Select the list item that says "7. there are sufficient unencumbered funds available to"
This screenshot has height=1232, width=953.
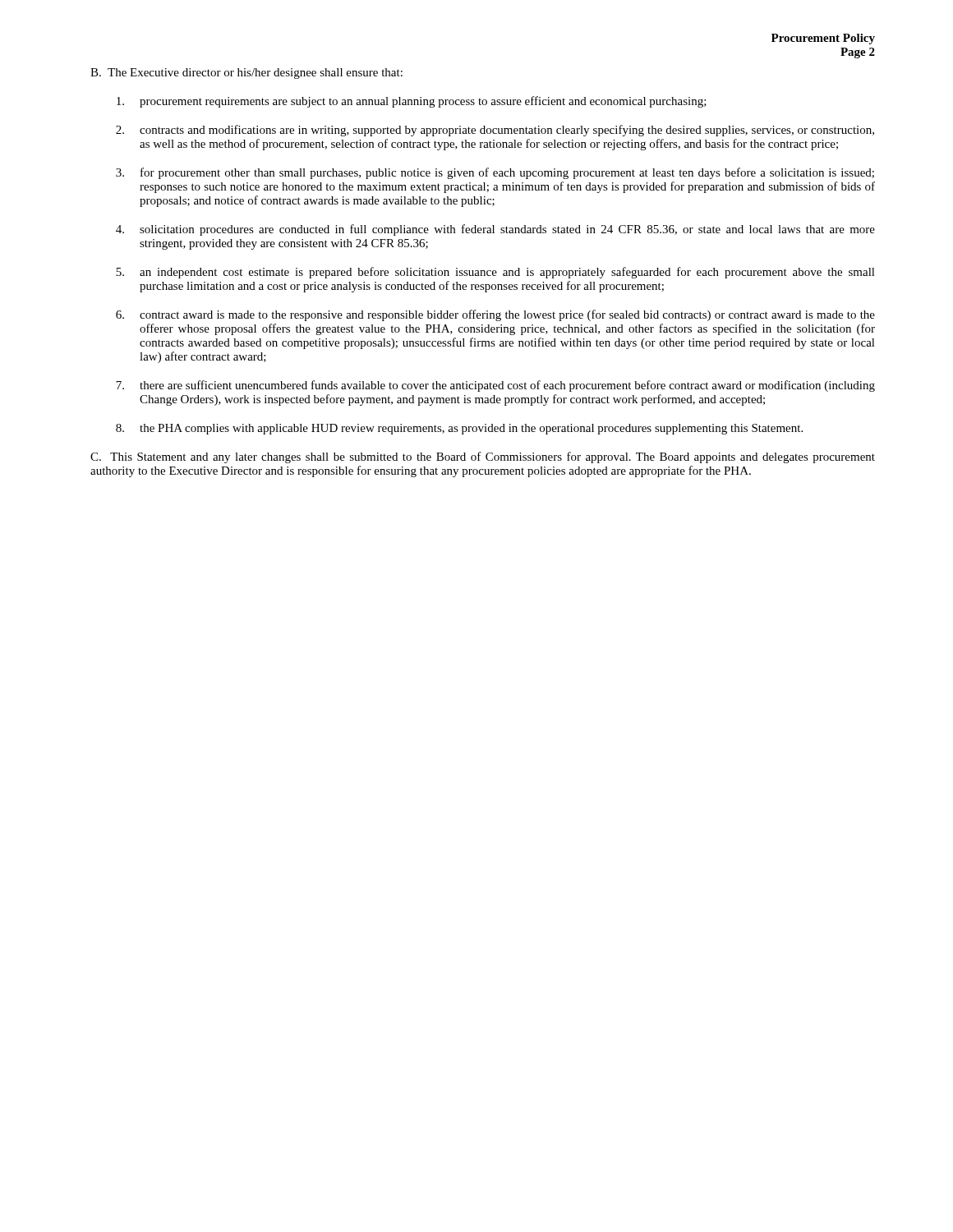(483, 393)
